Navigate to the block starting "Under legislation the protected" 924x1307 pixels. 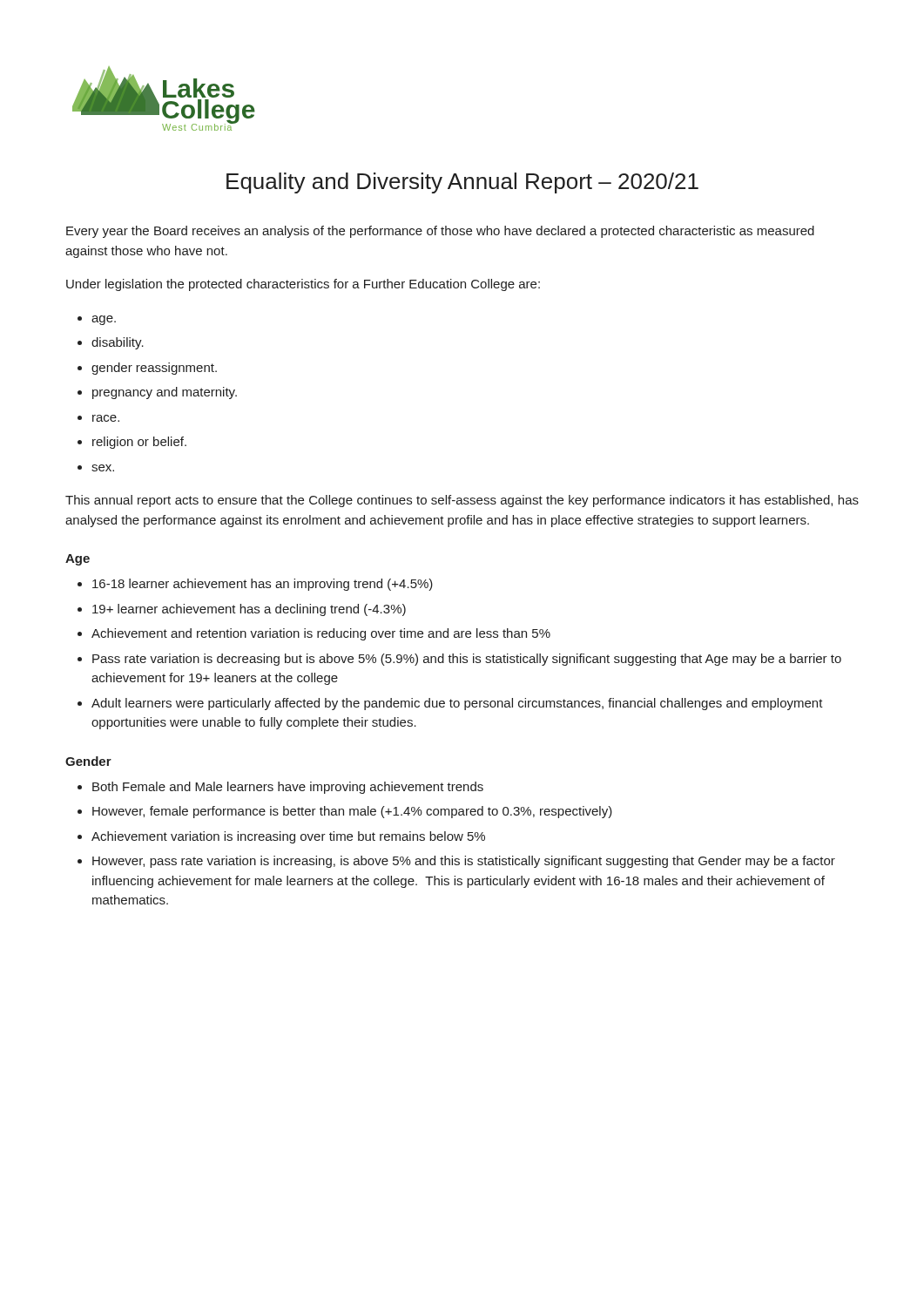click(x=303, y=284)
